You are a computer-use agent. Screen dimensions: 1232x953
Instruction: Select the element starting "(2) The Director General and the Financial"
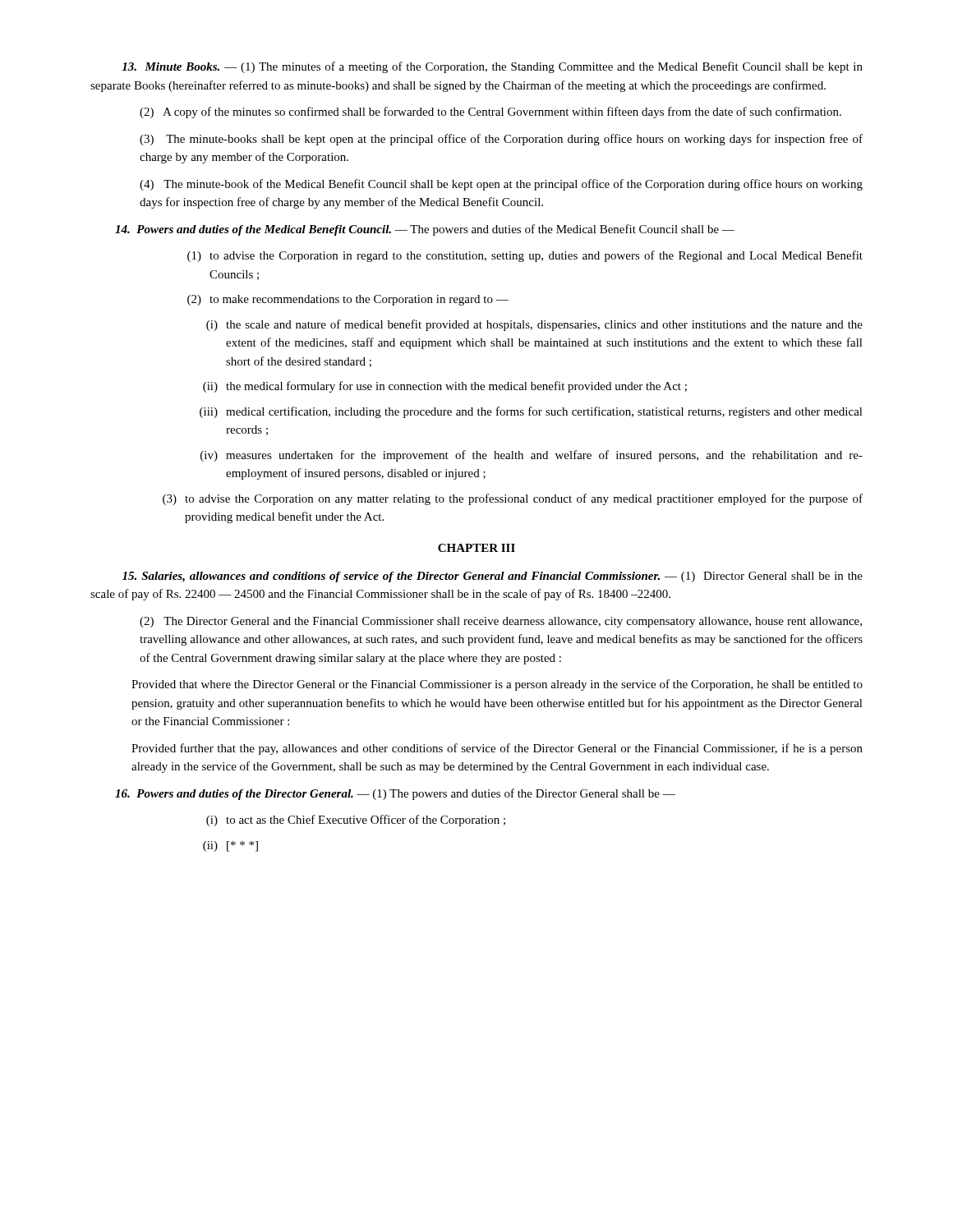[501, 639]
